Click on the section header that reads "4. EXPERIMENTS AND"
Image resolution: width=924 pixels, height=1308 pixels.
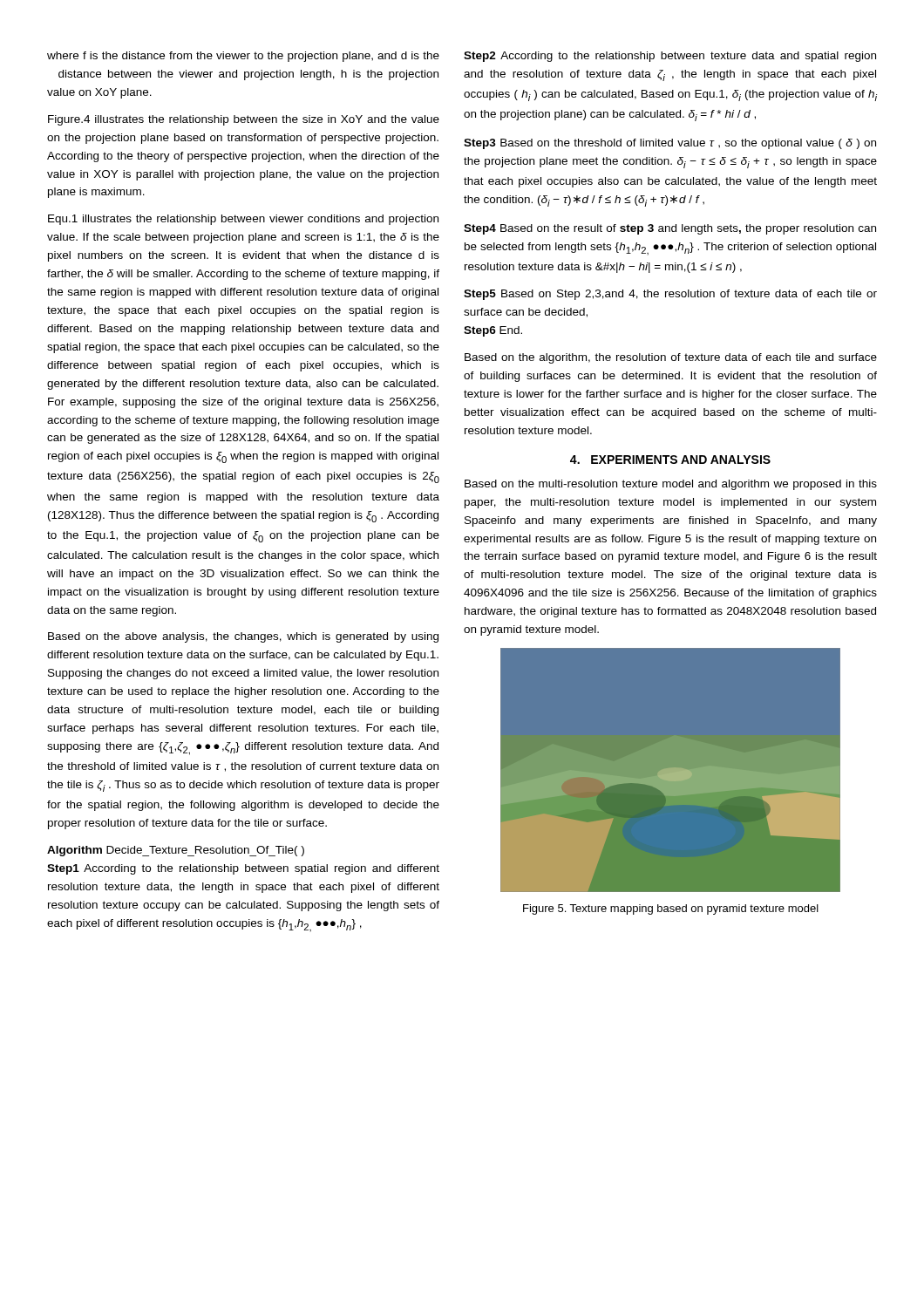670,459
